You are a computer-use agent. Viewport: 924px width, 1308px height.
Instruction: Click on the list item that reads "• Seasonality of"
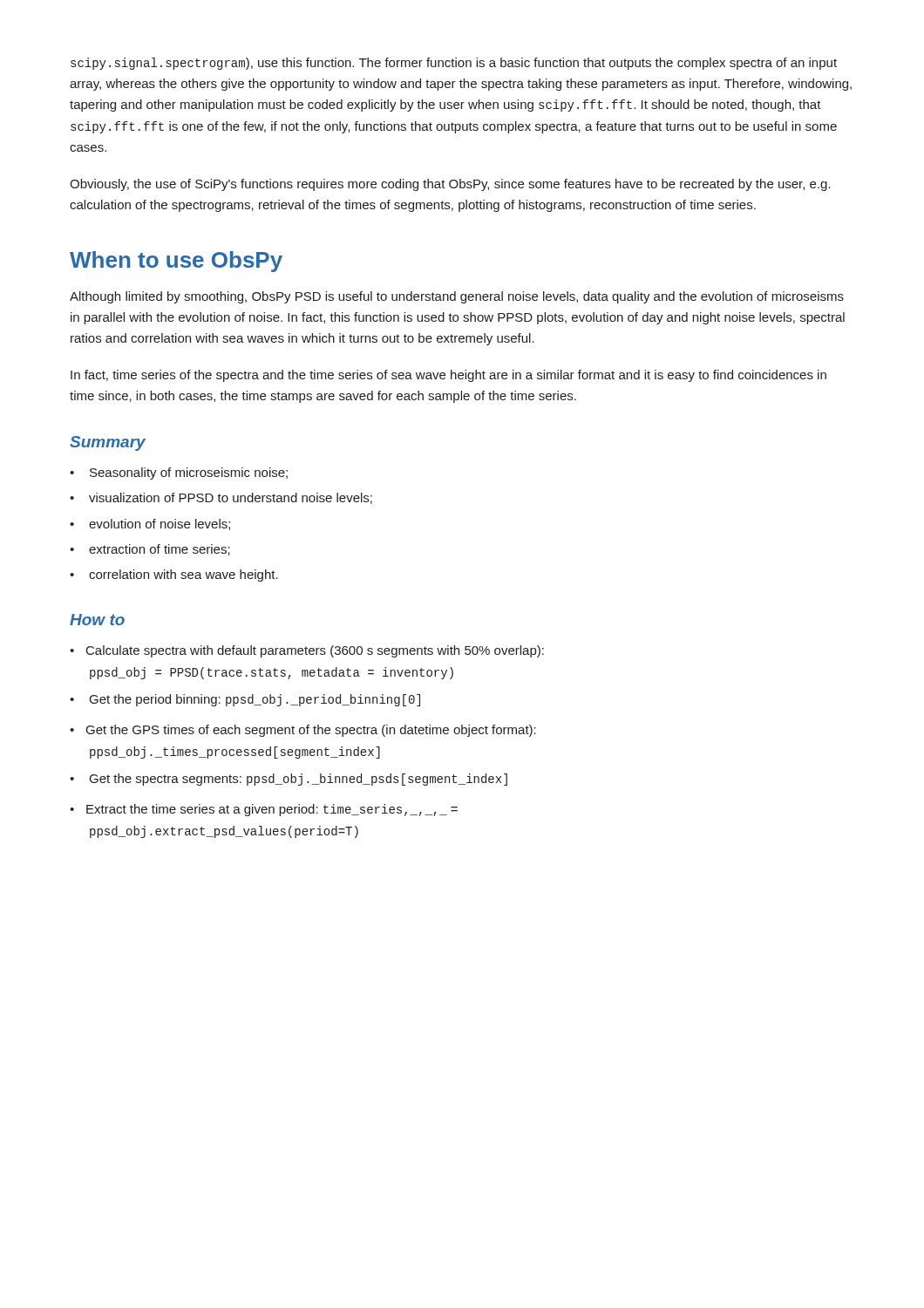(179, 472)
